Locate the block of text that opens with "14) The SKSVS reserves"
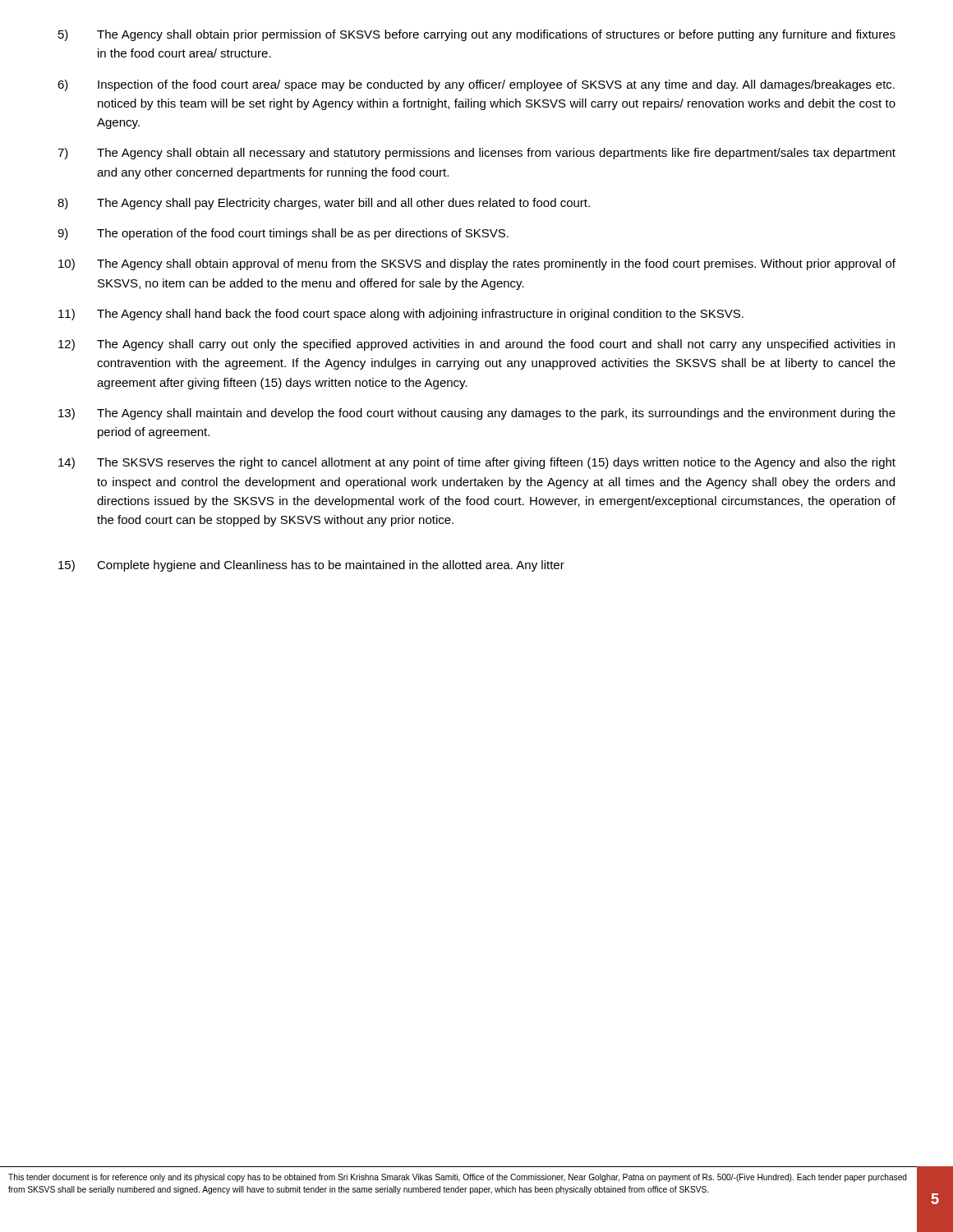 (x=476, y=491)
